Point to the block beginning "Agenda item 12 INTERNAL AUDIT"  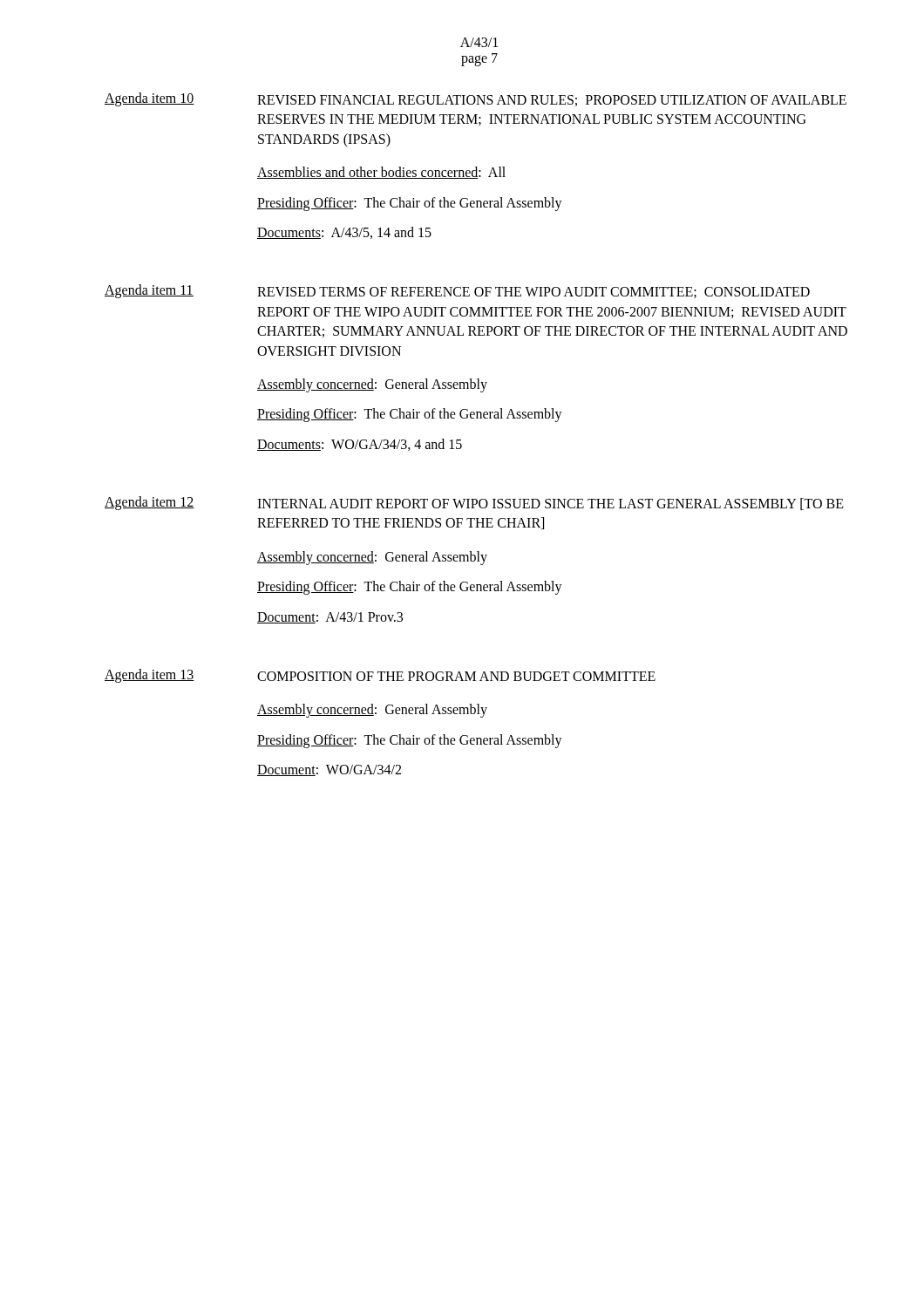[x=479, y=561]
